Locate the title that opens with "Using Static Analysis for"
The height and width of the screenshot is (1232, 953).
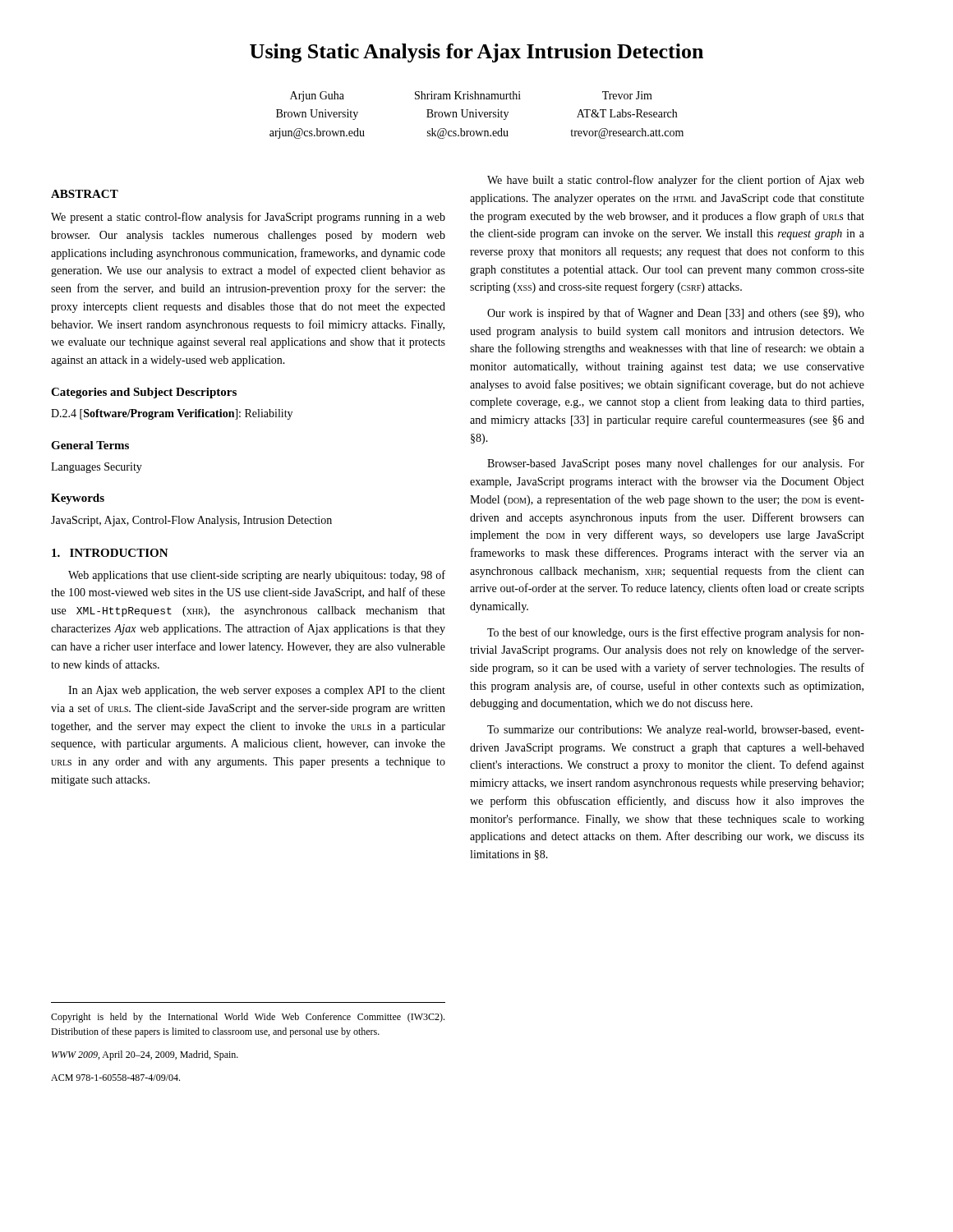click(476, 51)
